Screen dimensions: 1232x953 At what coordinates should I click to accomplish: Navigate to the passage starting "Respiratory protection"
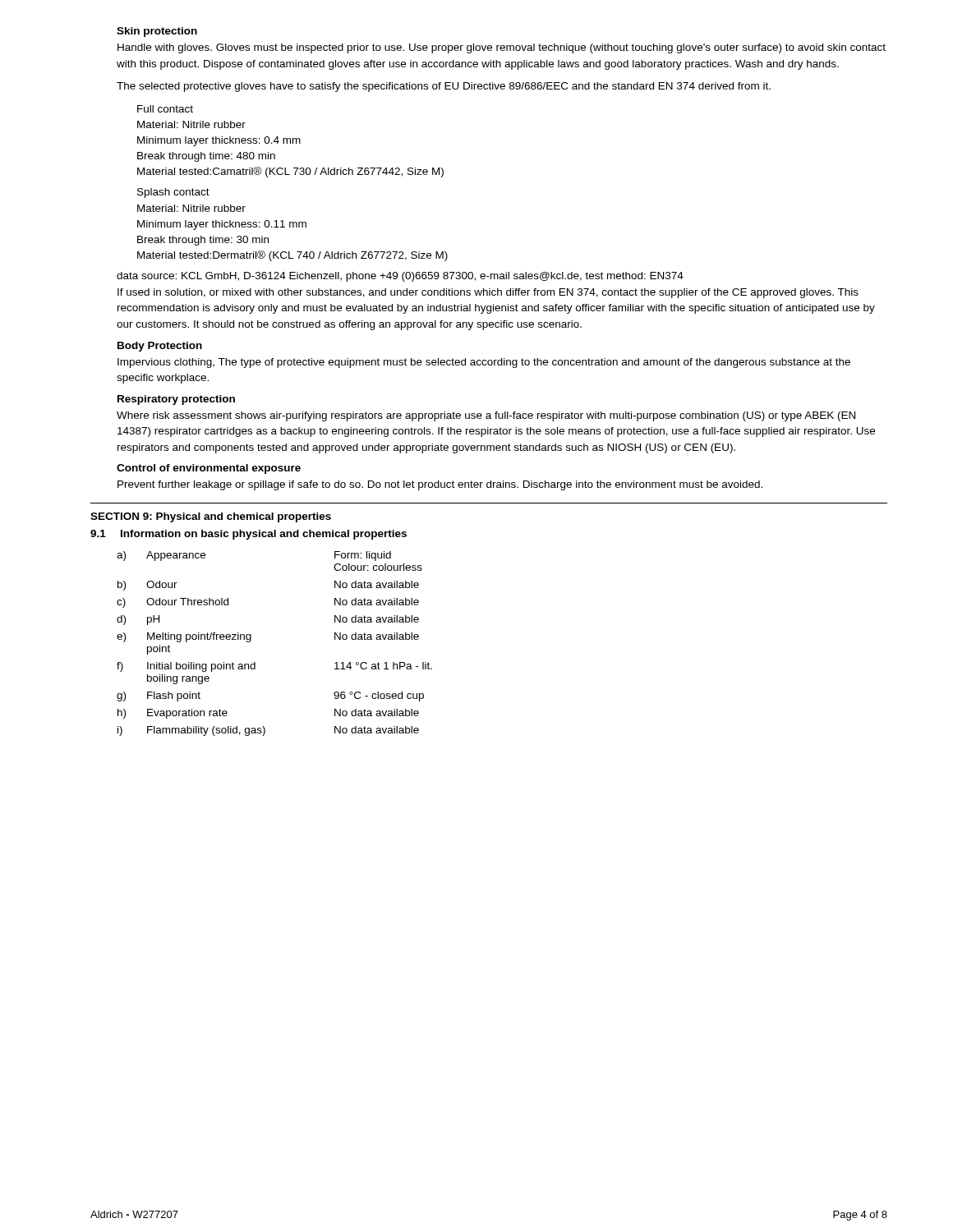[176, 398]
